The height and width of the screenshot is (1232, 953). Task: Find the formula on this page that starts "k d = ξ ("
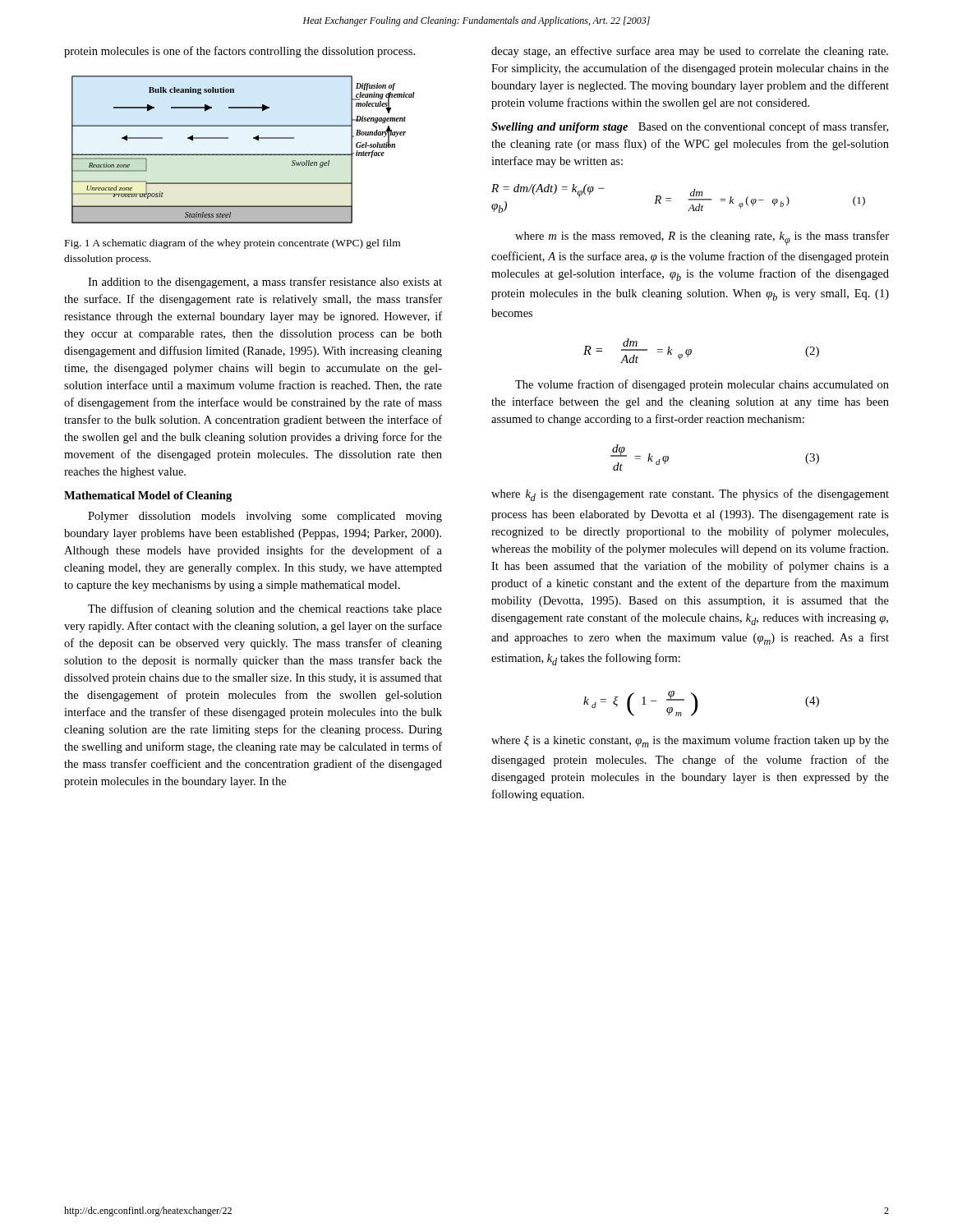690,701
